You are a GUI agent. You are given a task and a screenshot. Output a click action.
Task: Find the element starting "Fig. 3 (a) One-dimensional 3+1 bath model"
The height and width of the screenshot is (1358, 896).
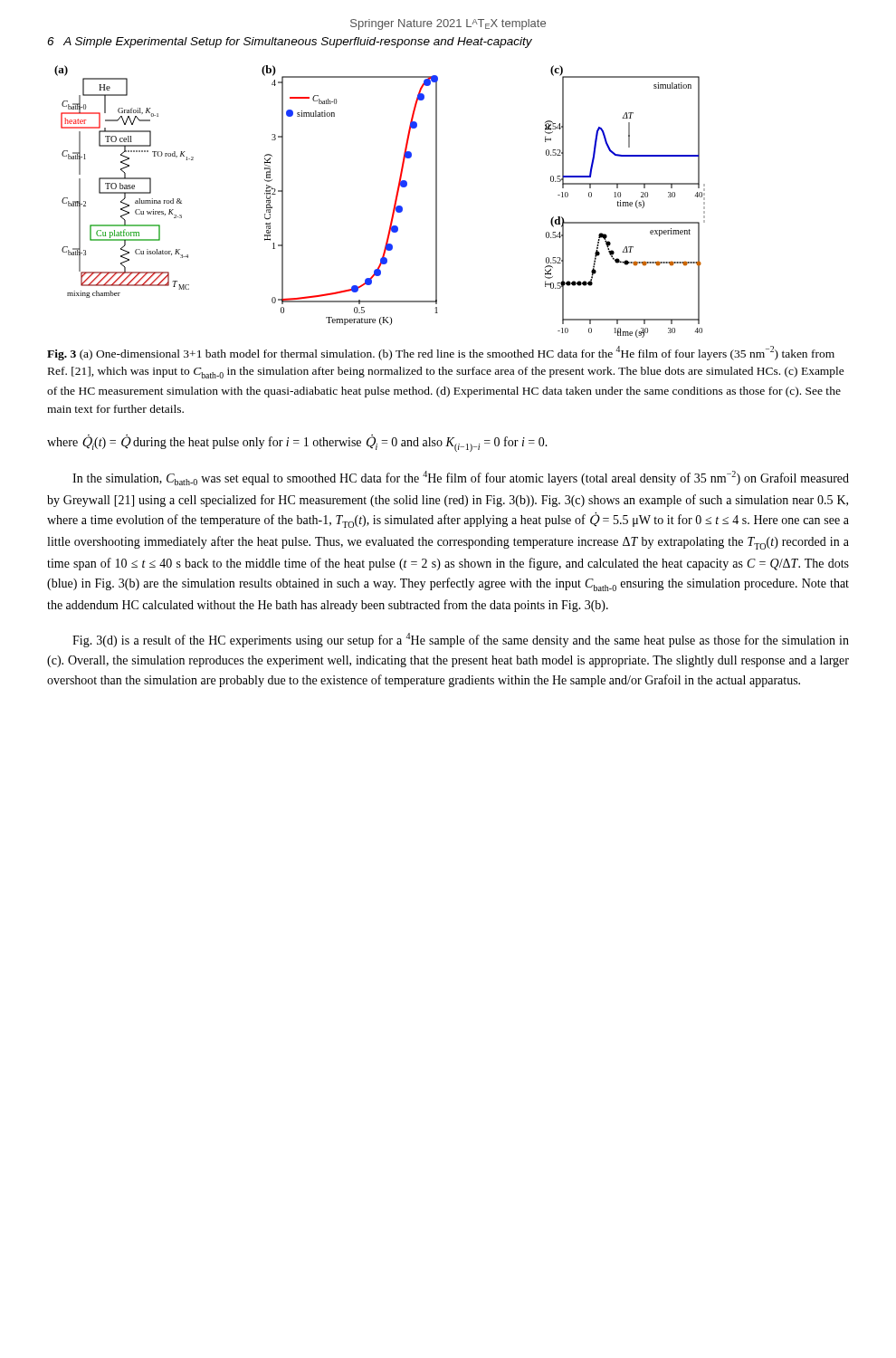click(x=446, y=380)
